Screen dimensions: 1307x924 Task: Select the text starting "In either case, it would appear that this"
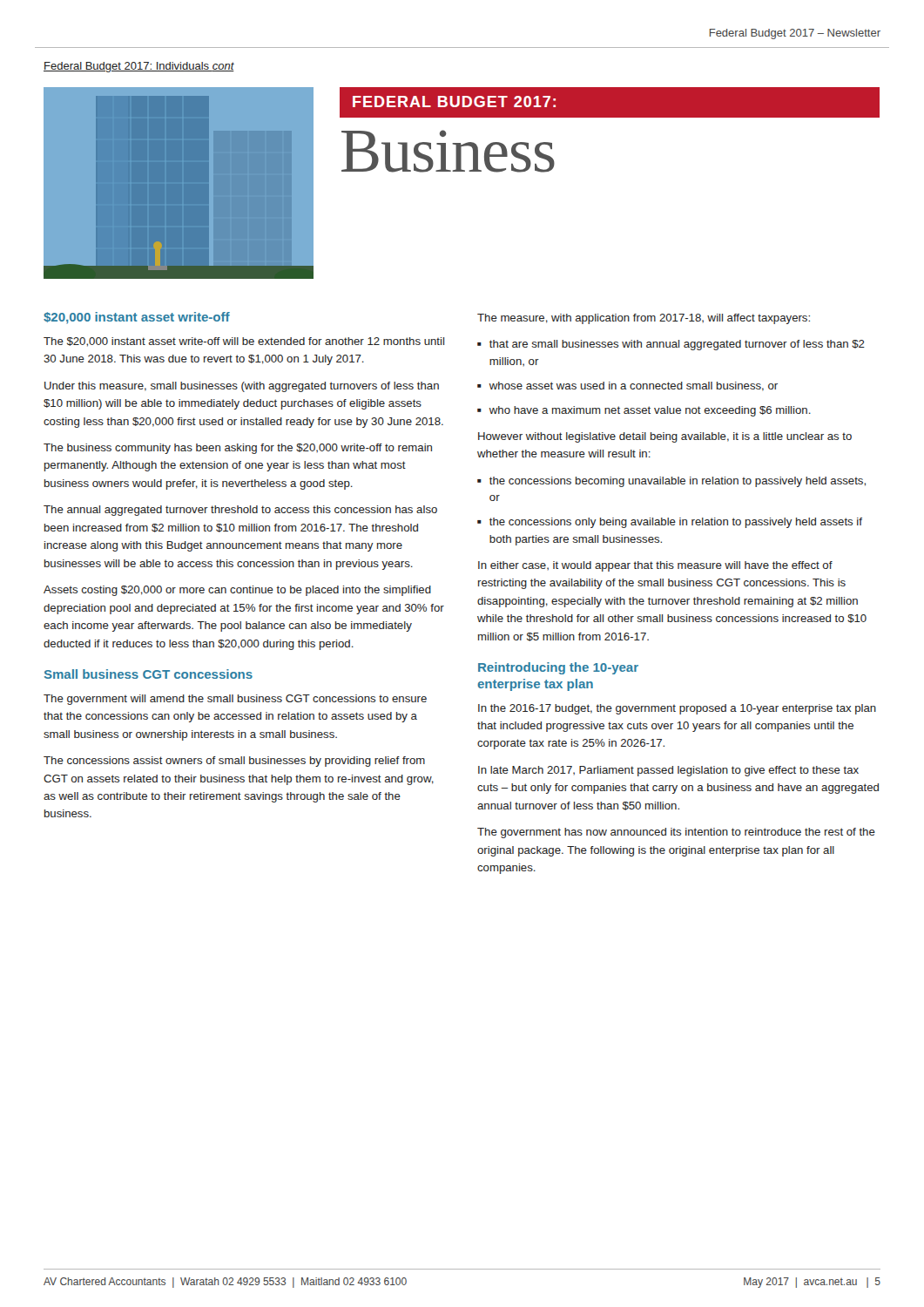tap(672, 601)
